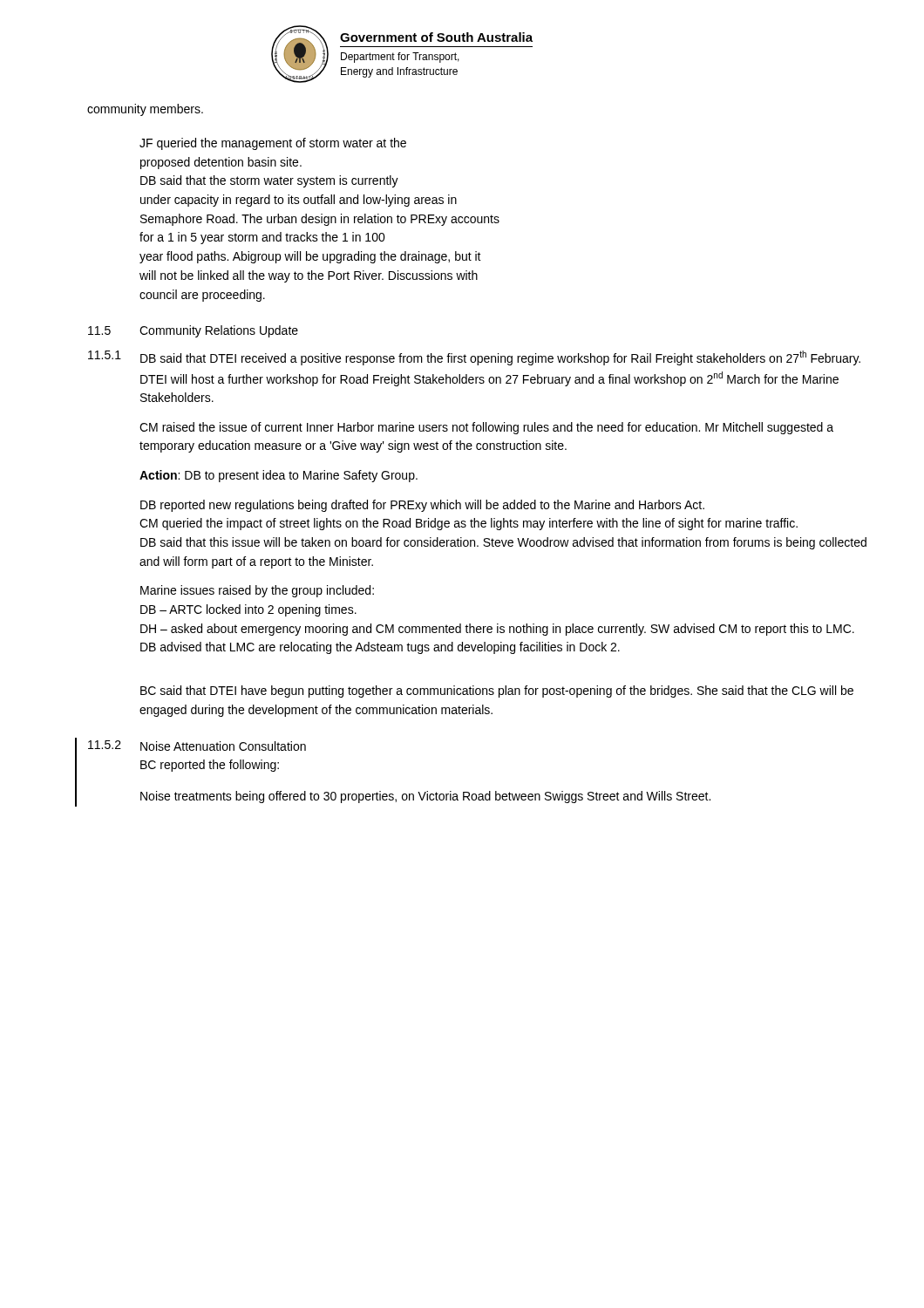Where is the passage that starts "Action: DB to present idea to Marine Safety"?
This screenshot has height=1308, width=924.
279,475
